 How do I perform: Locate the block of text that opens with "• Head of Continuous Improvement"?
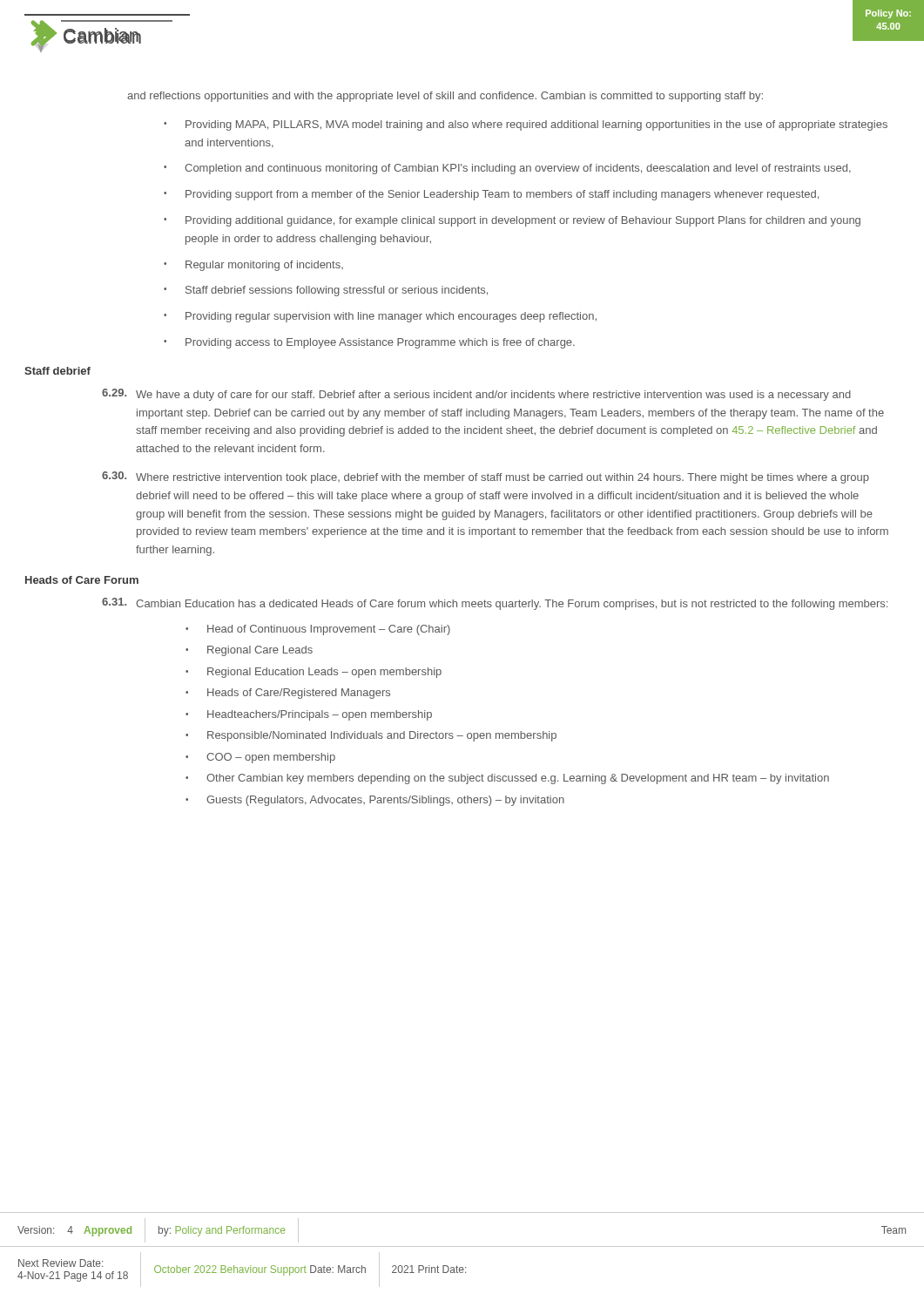[318, 629]
